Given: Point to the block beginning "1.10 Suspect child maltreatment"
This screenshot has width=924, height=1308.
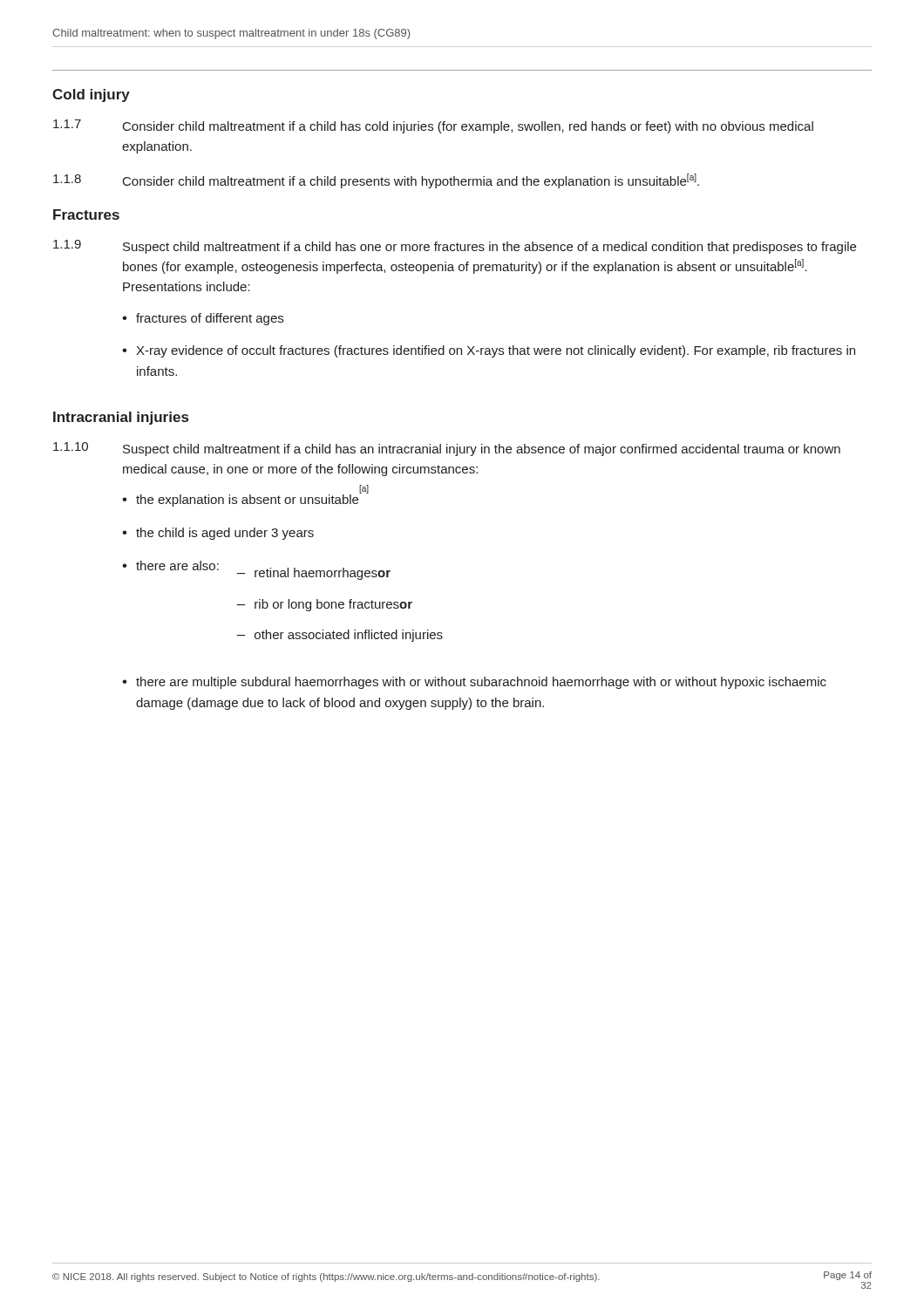Looking at the screenshot, I should point(447,449).
